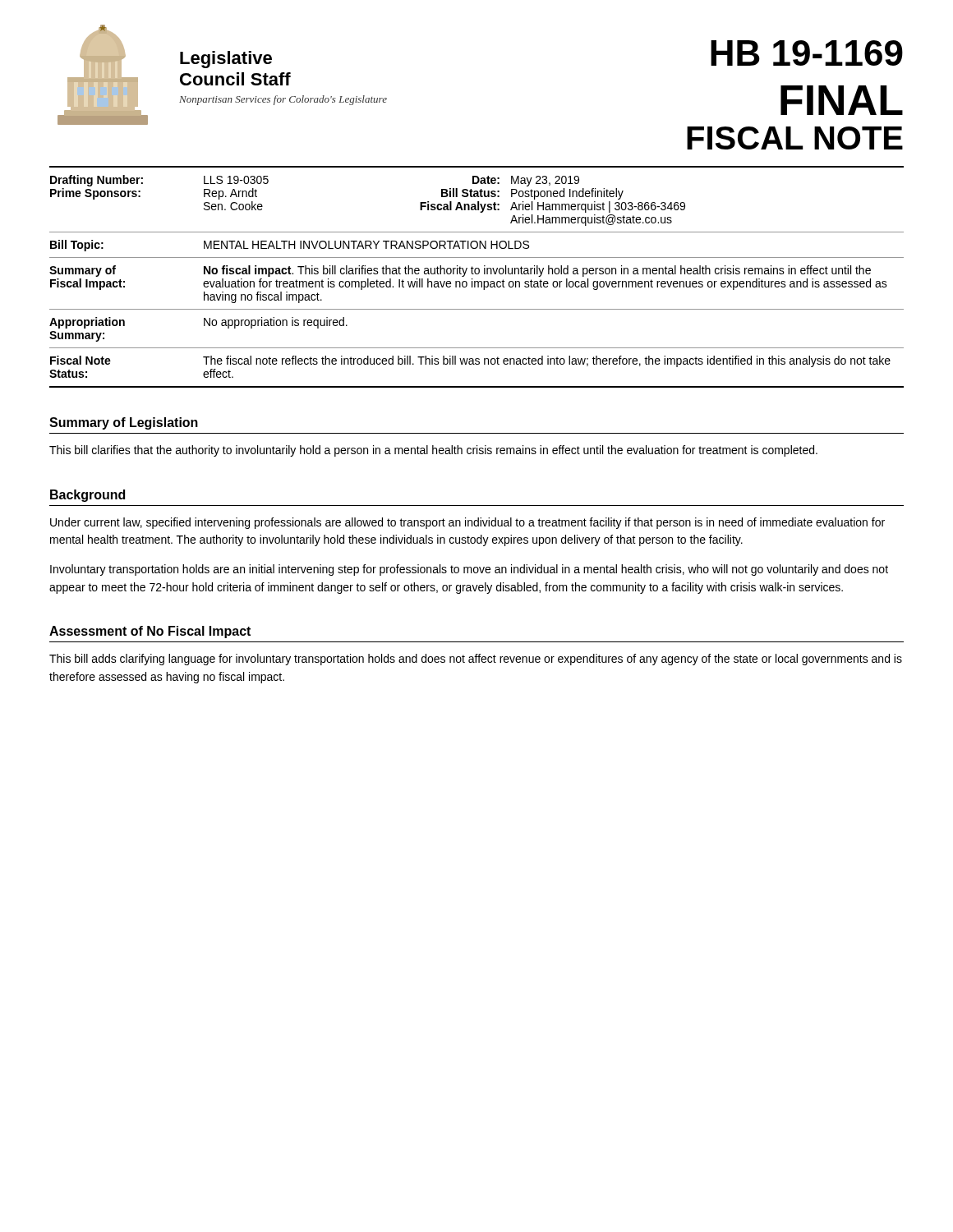Find the block starting "FINAL FISCAL NOTE"
This screenshot has width=953, height=1232.
tap(794, 115)
